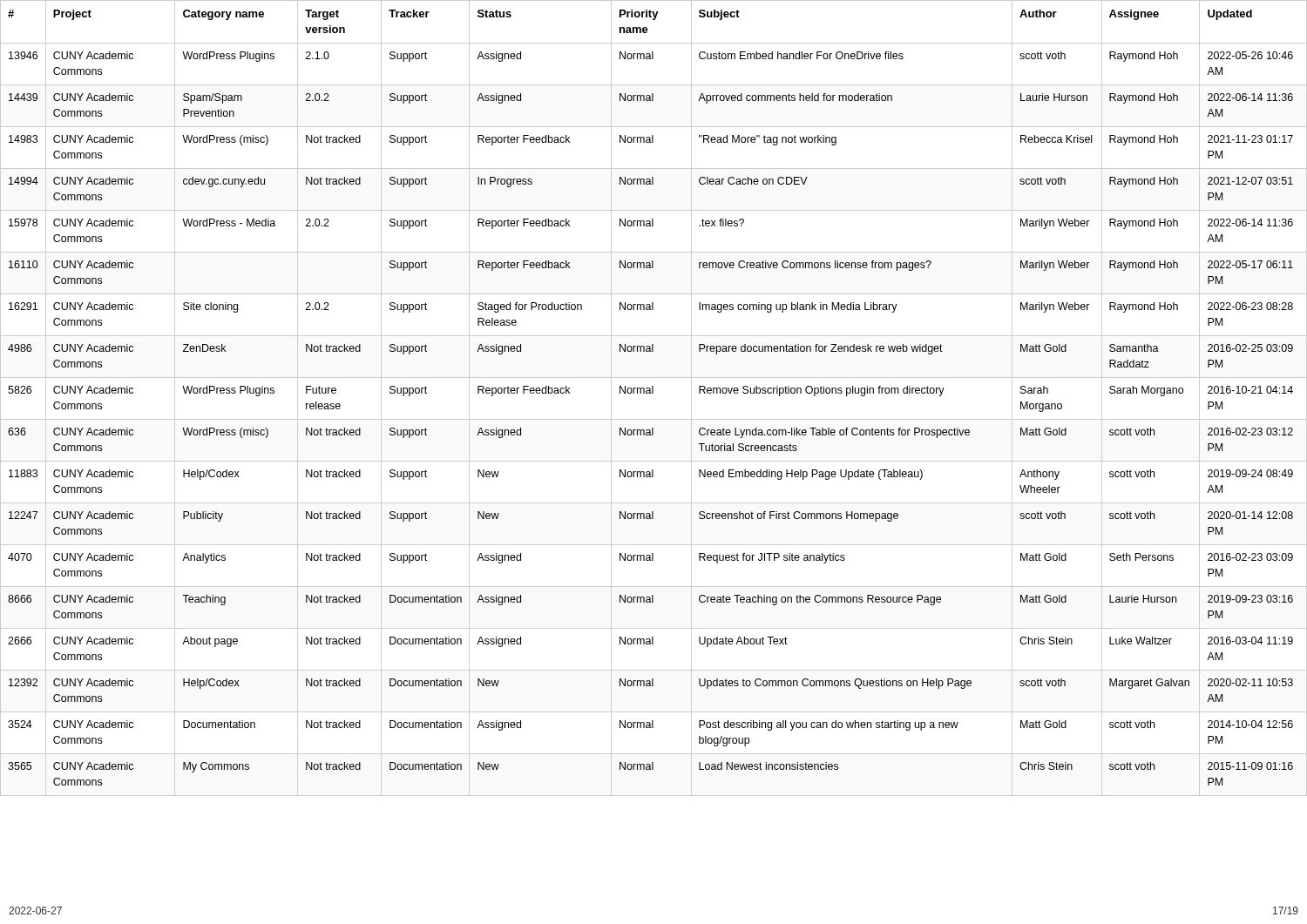The height and width of the screenshot is (924, 1307).
Task: Select a table
Action: click(654, 398)
